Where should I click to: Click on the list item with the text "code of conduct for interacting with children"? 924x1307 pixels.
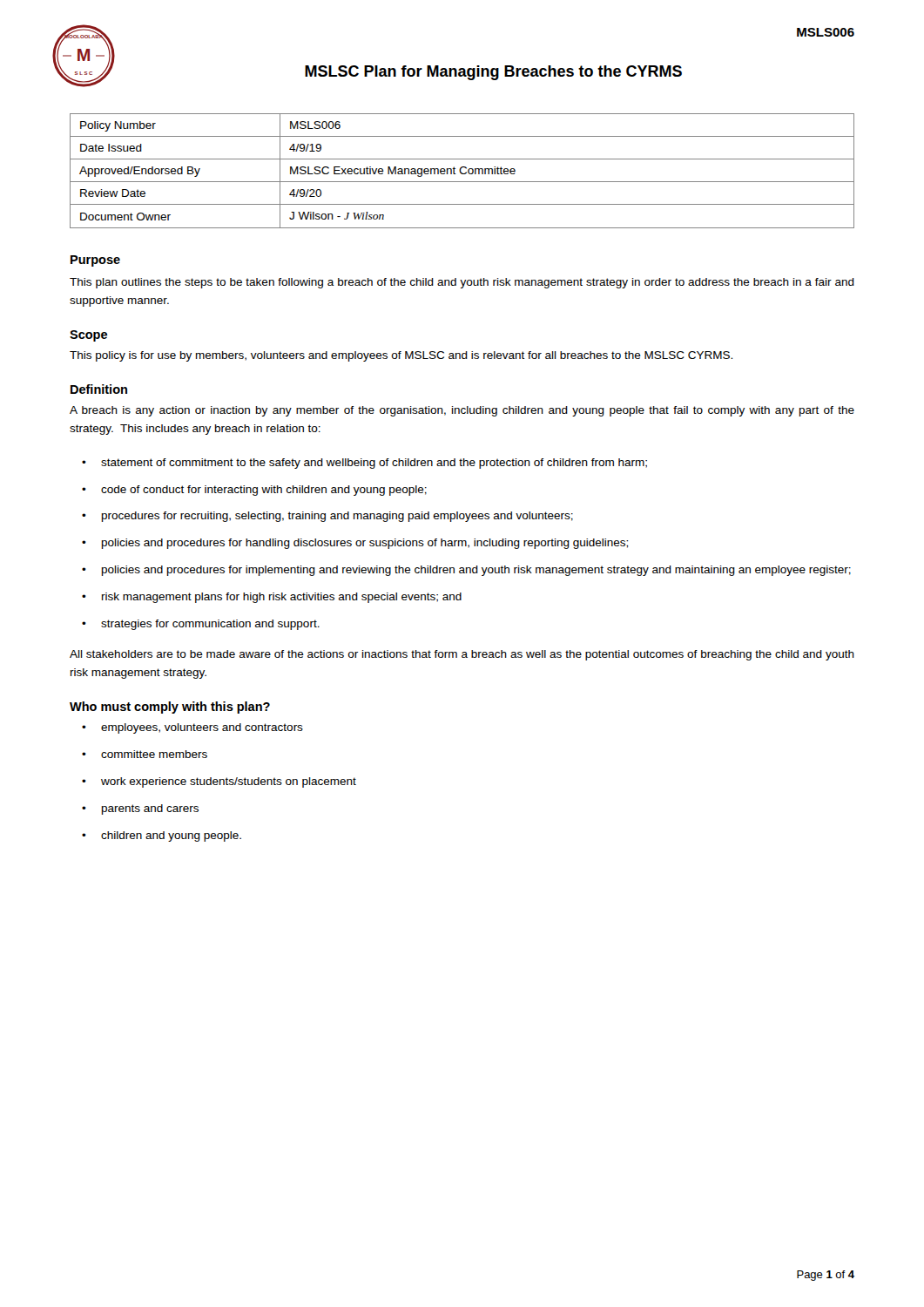(x=264, y=489)
